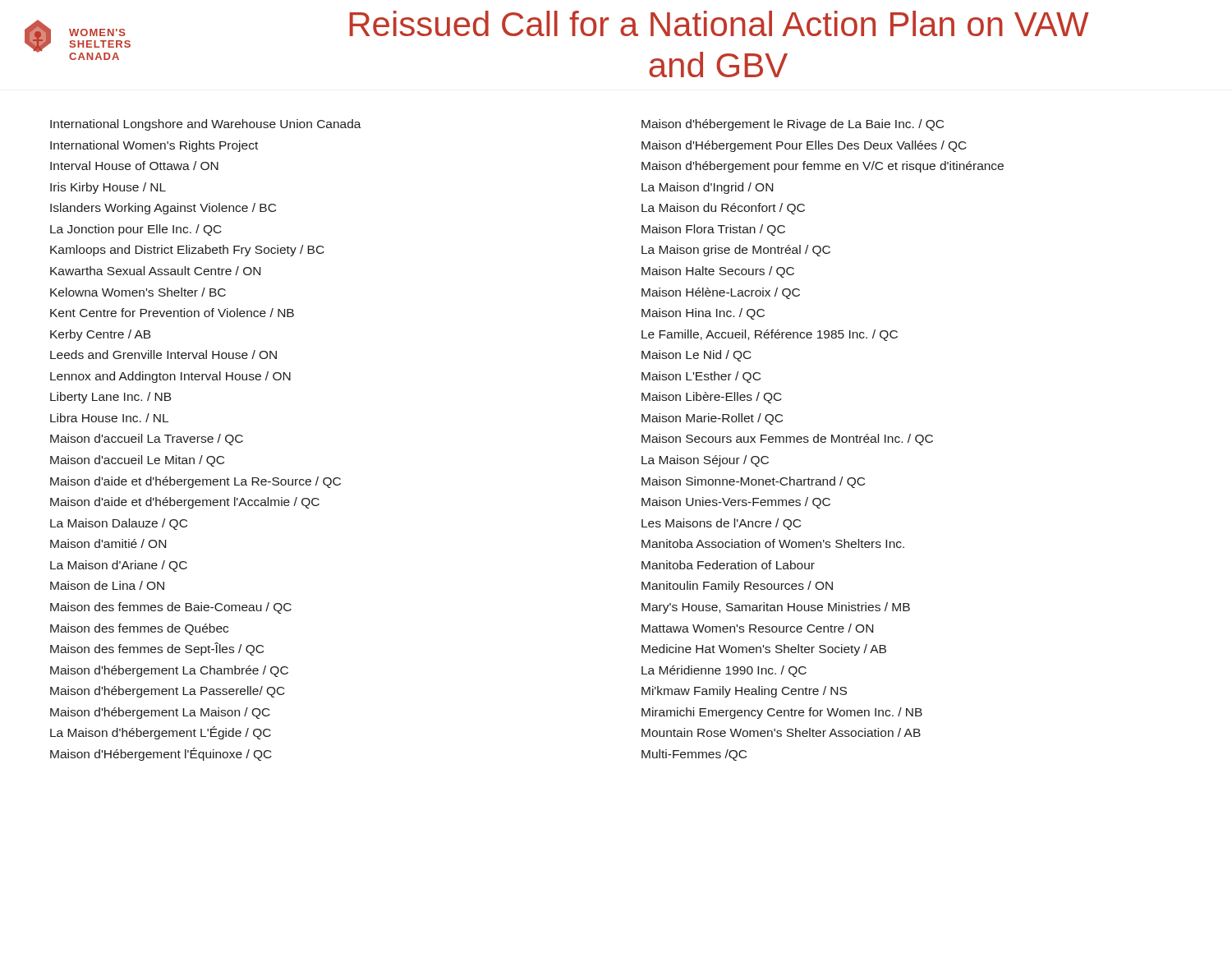Navigate to the region starting "Lennox and Addington Interval House /"
This screenshot has width=1232, height=953.
tap(170, 377)
